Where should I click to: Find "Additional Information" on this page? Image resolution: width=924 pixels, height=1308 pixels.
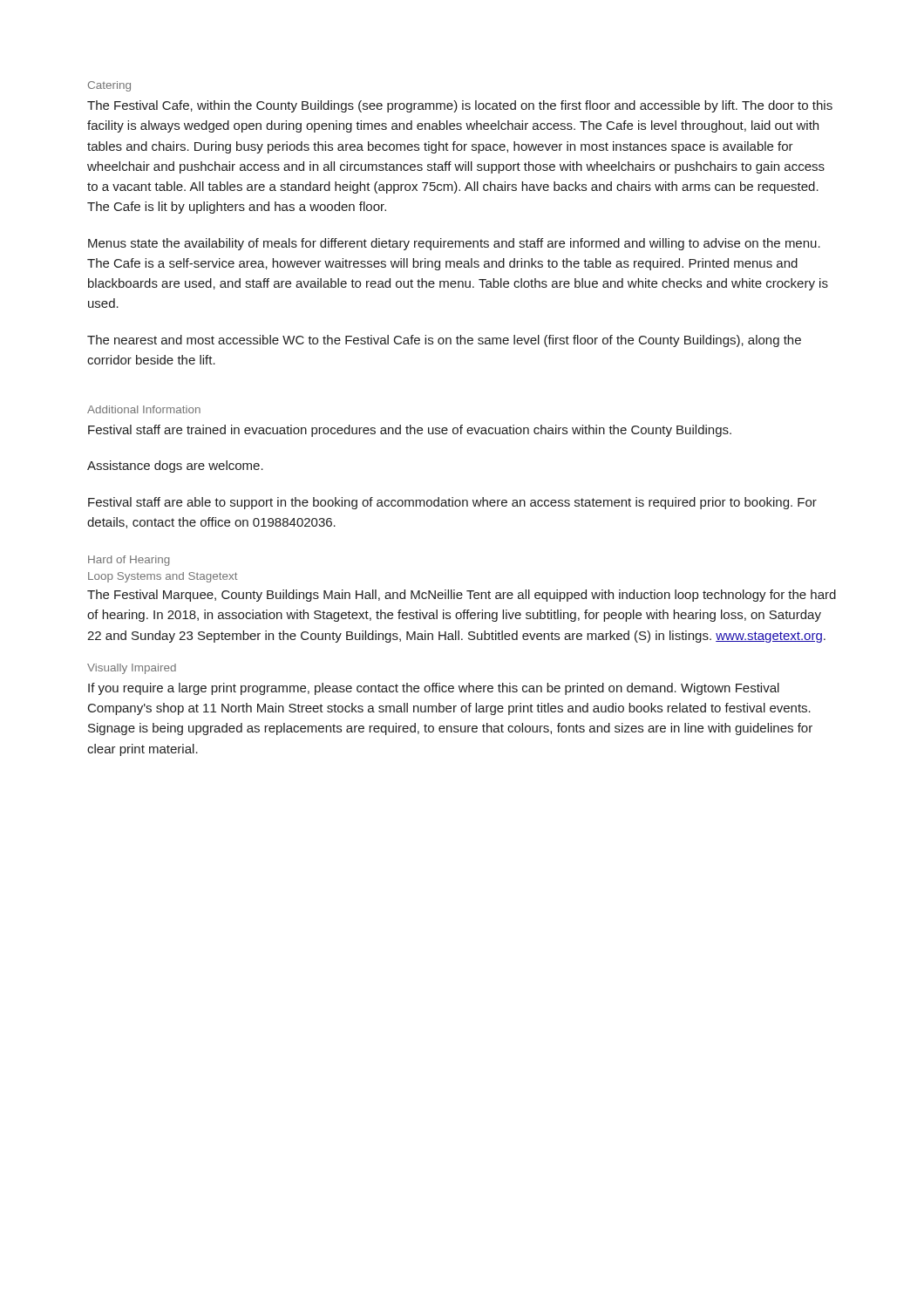click(x=144, y=409)
